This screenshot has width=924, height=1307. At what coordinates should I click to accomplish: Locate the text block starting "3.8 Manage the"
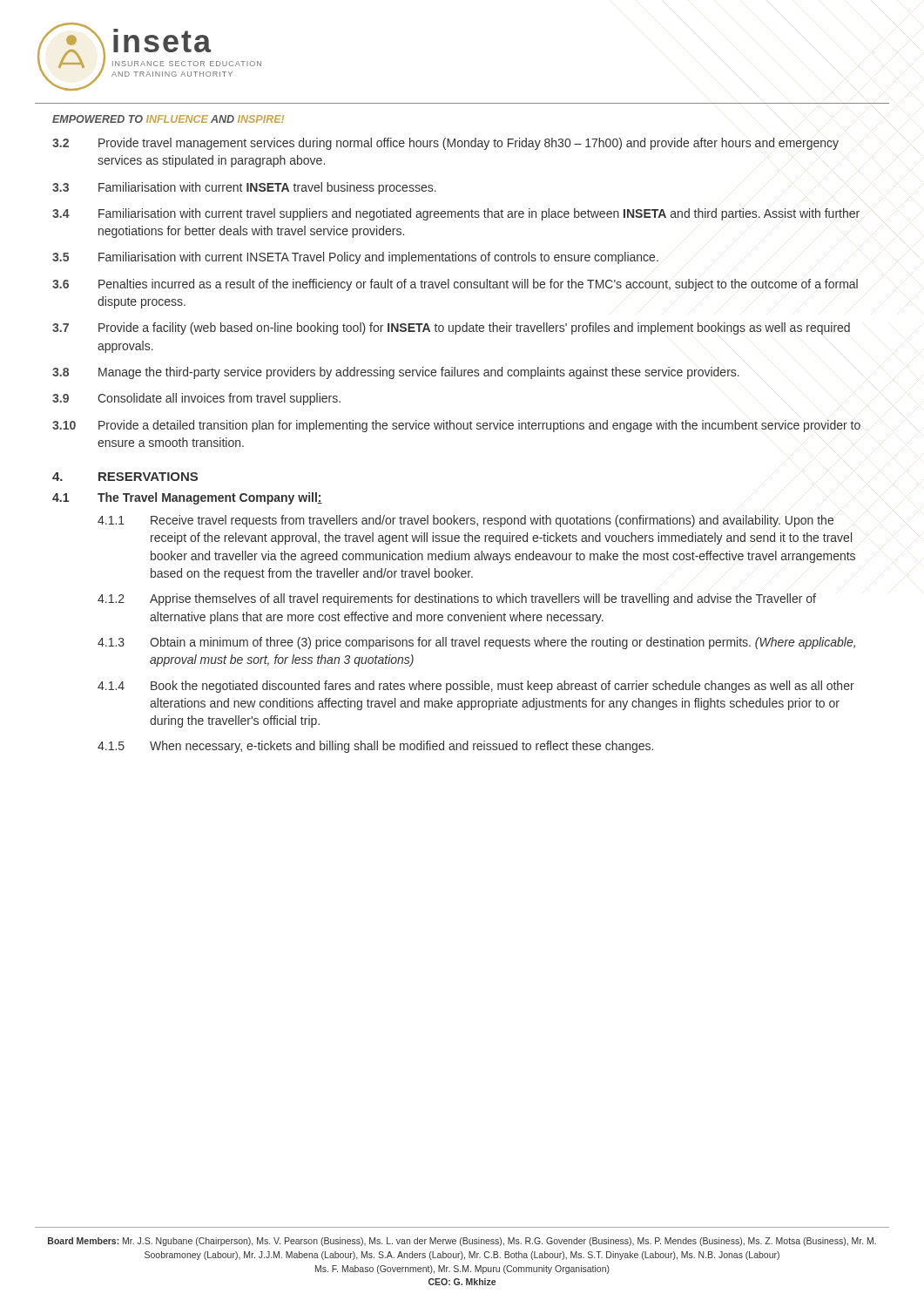click(x=462, y=372)
